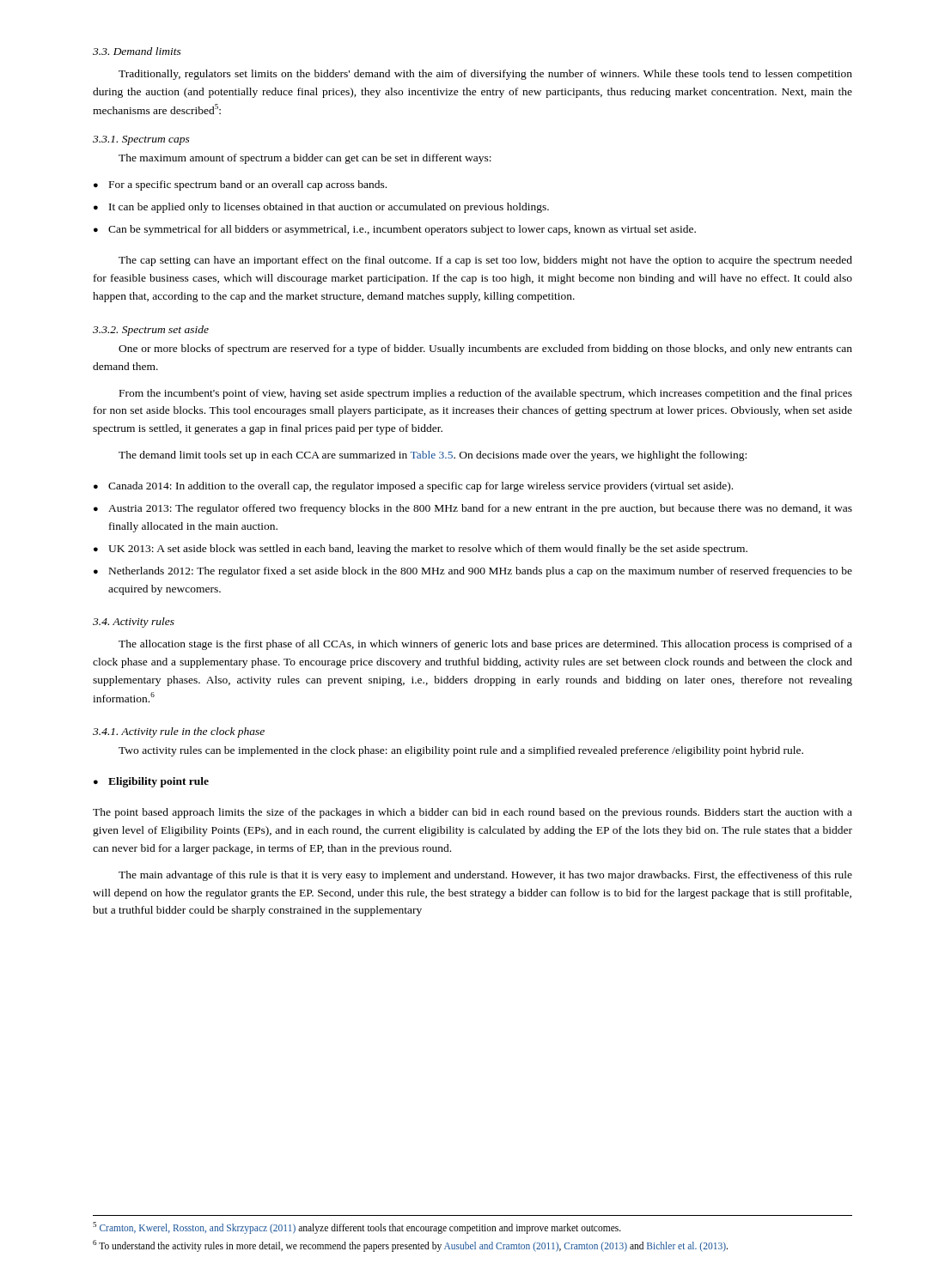Locate the text "3.4. Activity rules"

coord(134,621)
